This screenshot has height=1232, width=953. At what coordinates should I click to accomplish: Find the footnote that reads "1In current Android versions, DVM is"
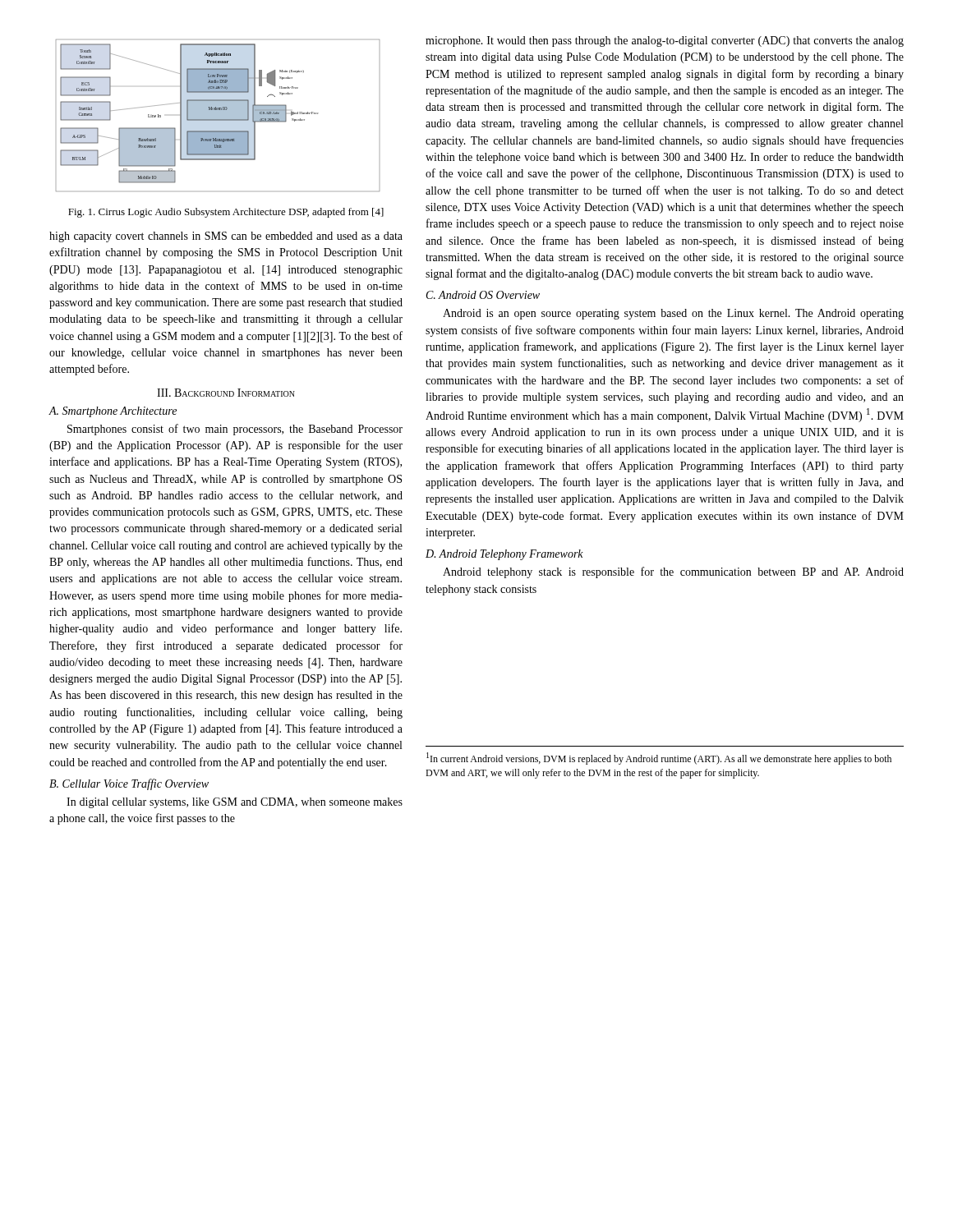(x=659, y=764)
